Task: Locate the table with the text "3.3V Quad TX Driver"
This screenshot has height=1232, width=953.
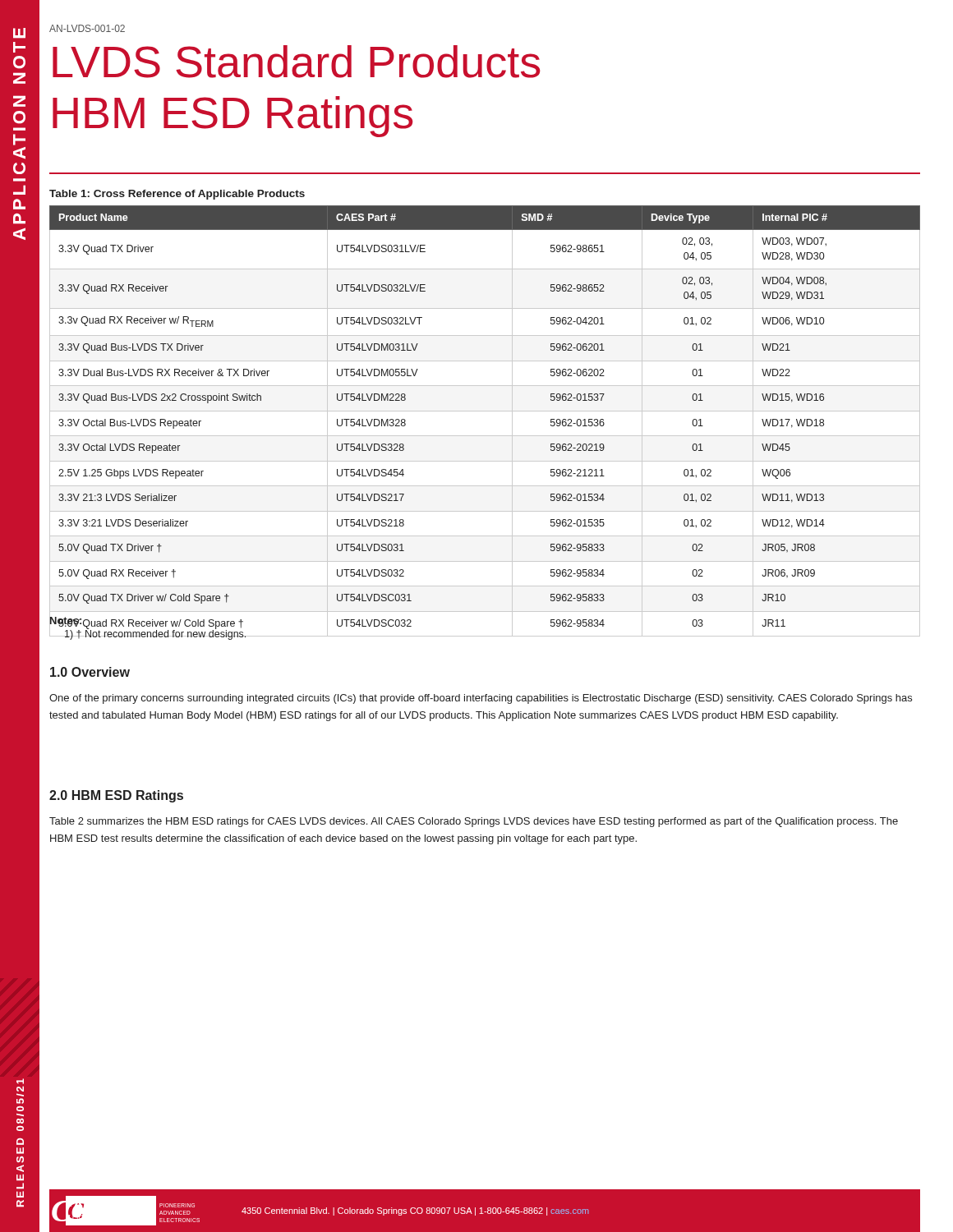Action: (485, 421)
